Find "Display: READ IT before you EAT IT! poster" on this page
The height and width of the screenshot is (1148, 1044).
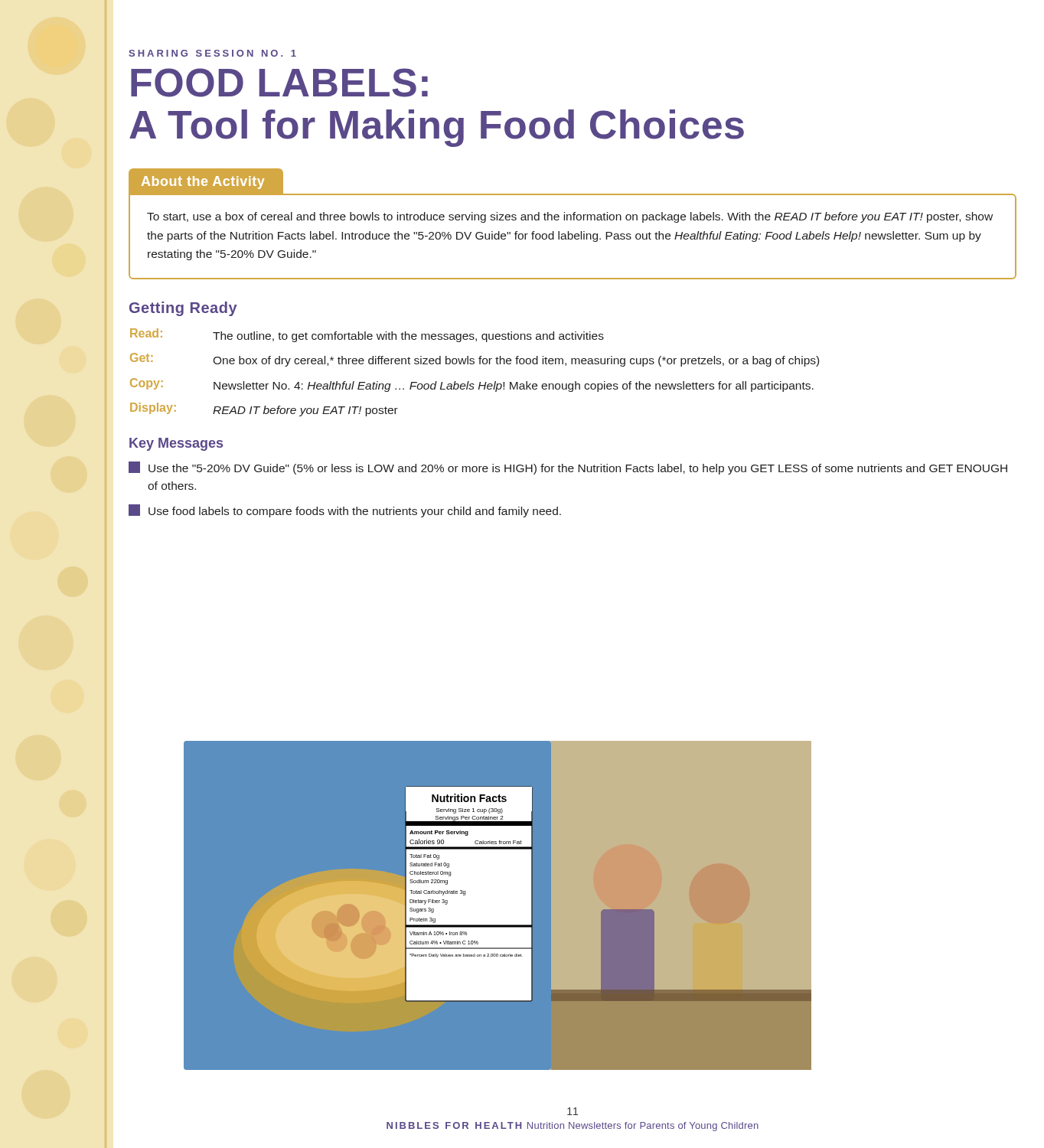pos(264,409)
